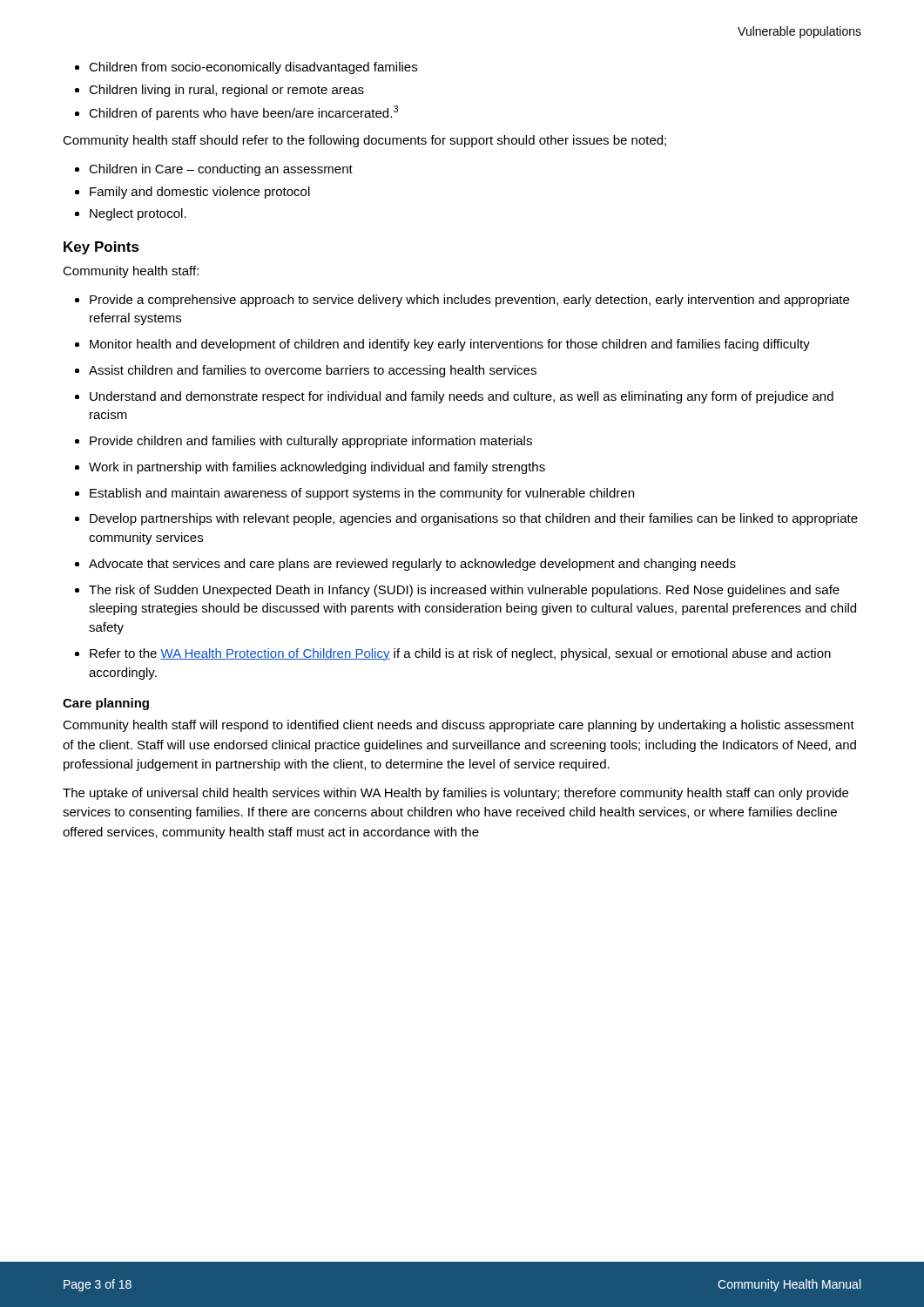Image resolution: width=924 pixels, height=1307 pixels.
Task: Find the text that says "Community health staff:"
Action: 131,271
